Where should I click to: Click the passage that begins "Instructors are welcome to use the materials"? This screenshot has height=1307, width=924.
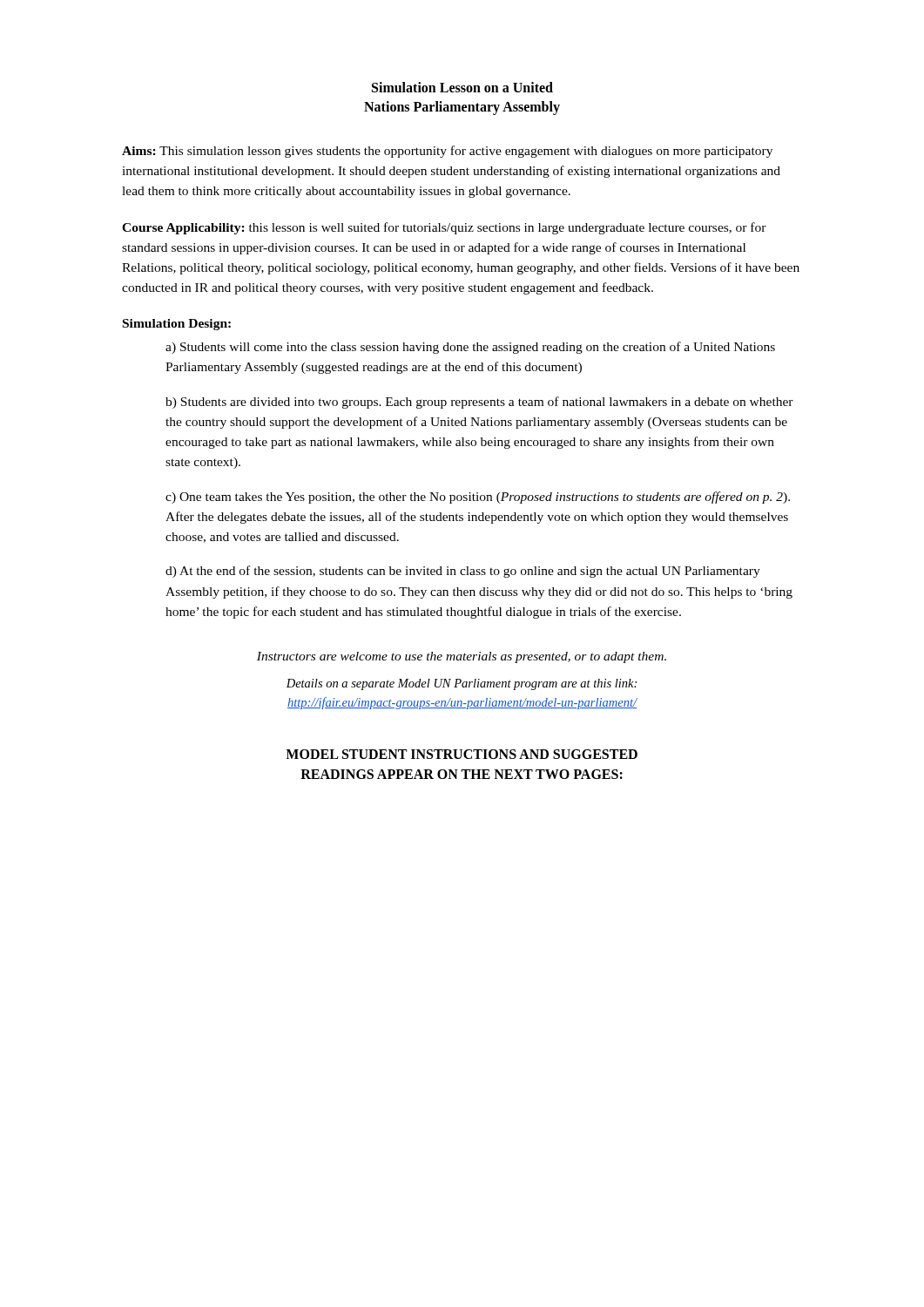click(462, 656)
